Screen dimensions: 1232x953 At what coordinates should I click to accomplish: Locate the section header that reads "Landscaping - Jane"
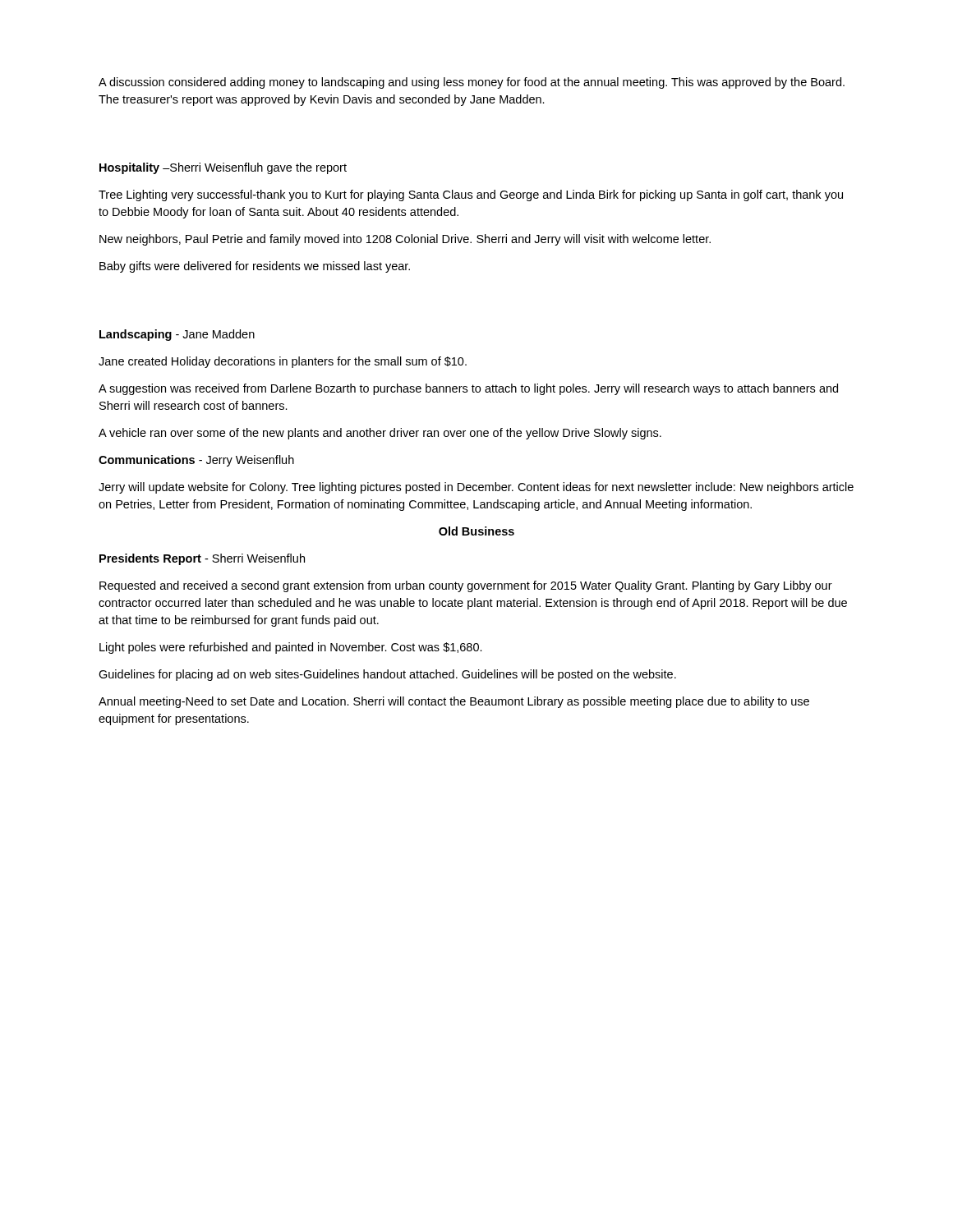177,335
